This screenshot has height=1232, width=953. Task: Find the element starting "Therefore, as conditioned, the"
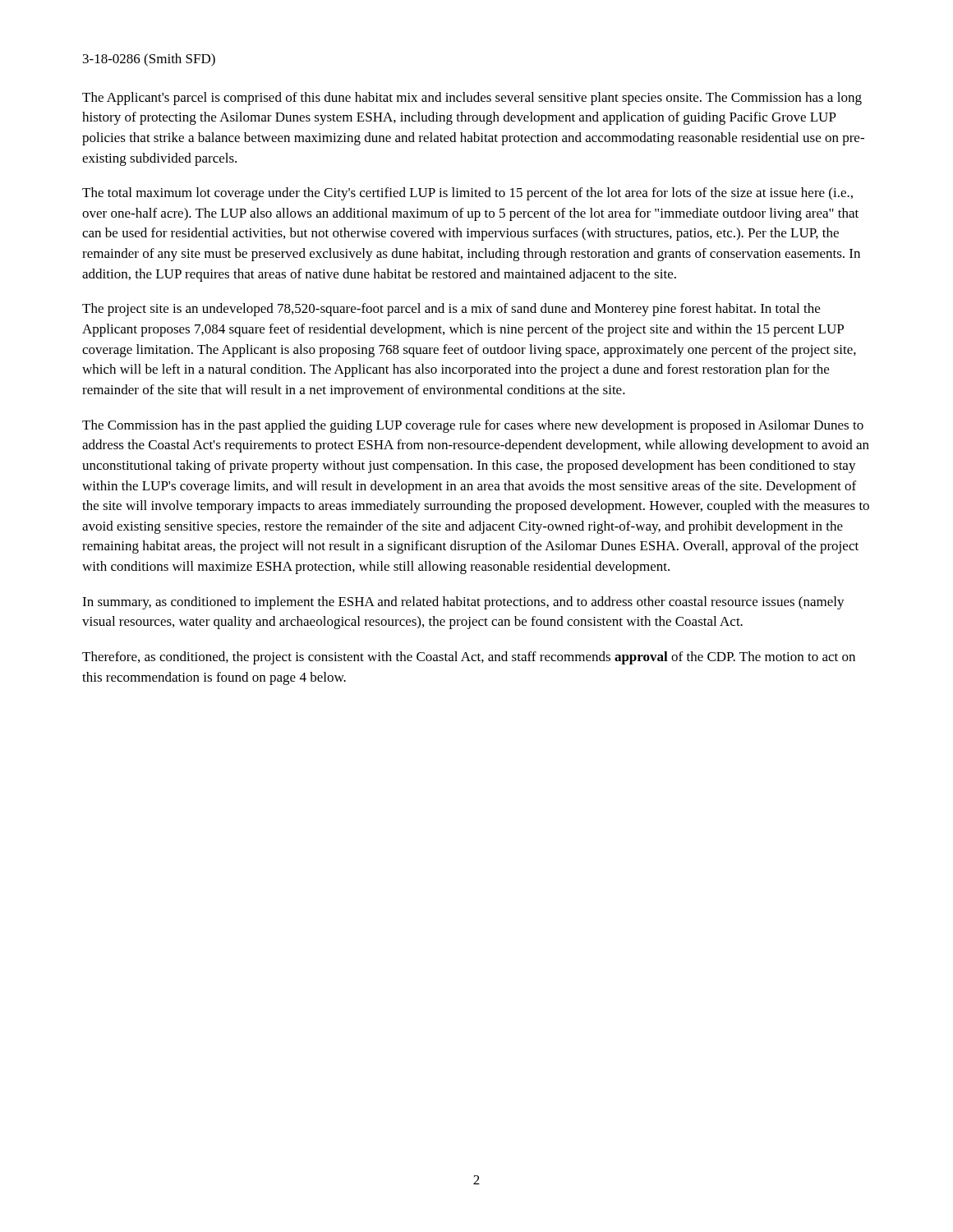point(469,667)
